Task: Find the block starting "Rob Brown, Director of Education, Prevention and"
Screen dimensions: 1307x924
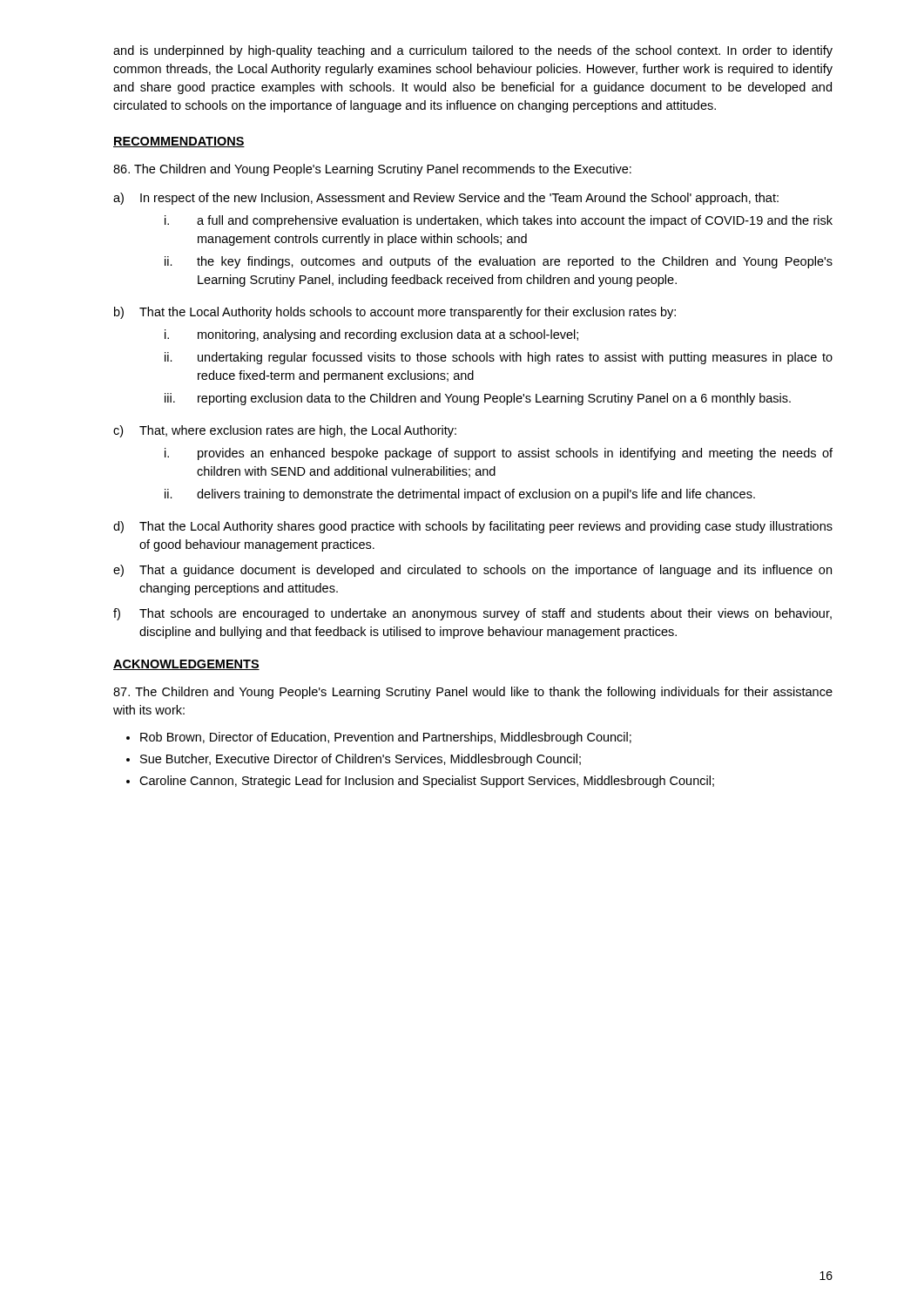Action: (386, 737)
